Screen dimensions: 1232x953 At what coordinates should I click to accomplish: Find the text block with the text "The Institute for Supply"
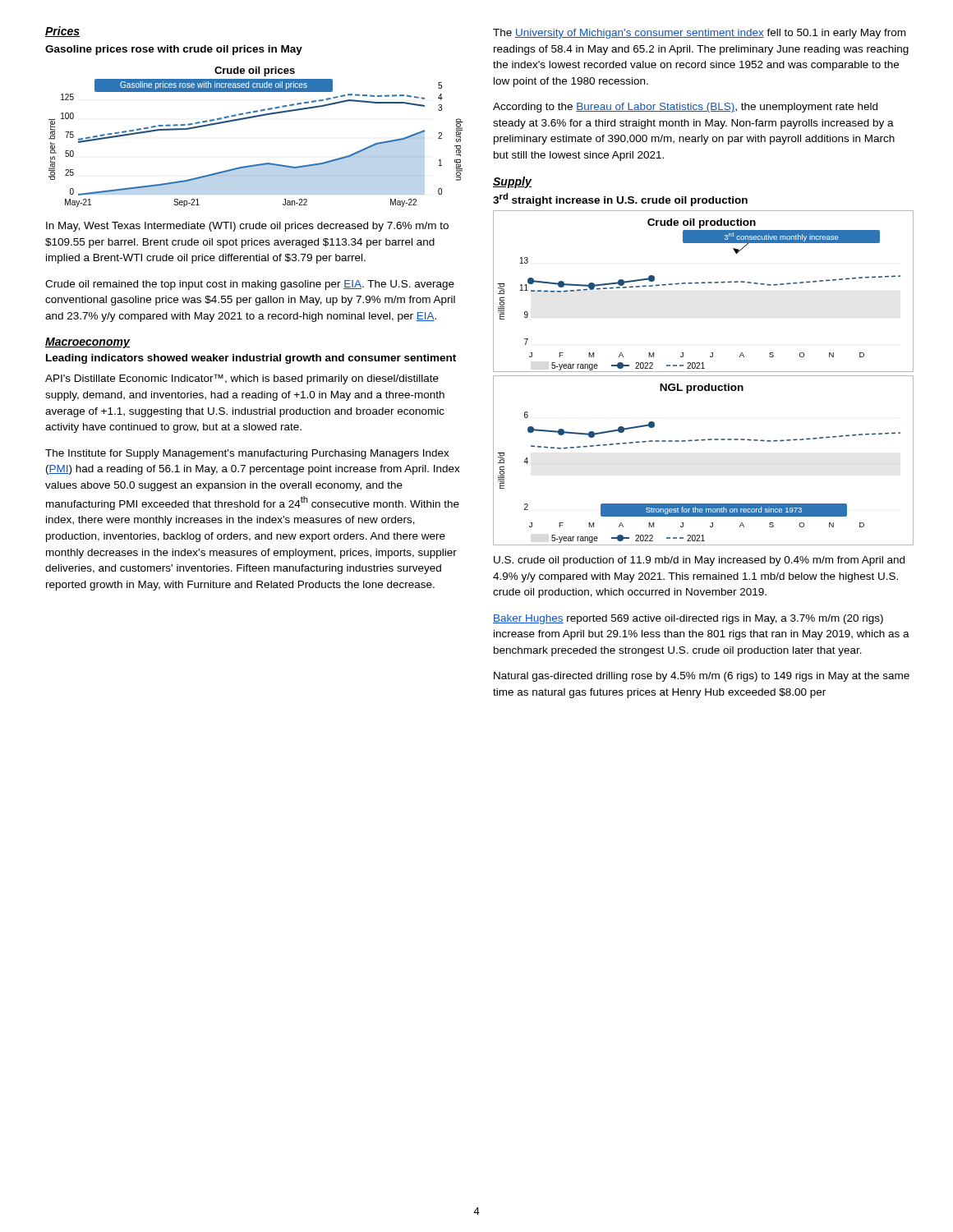coord(253,518)
